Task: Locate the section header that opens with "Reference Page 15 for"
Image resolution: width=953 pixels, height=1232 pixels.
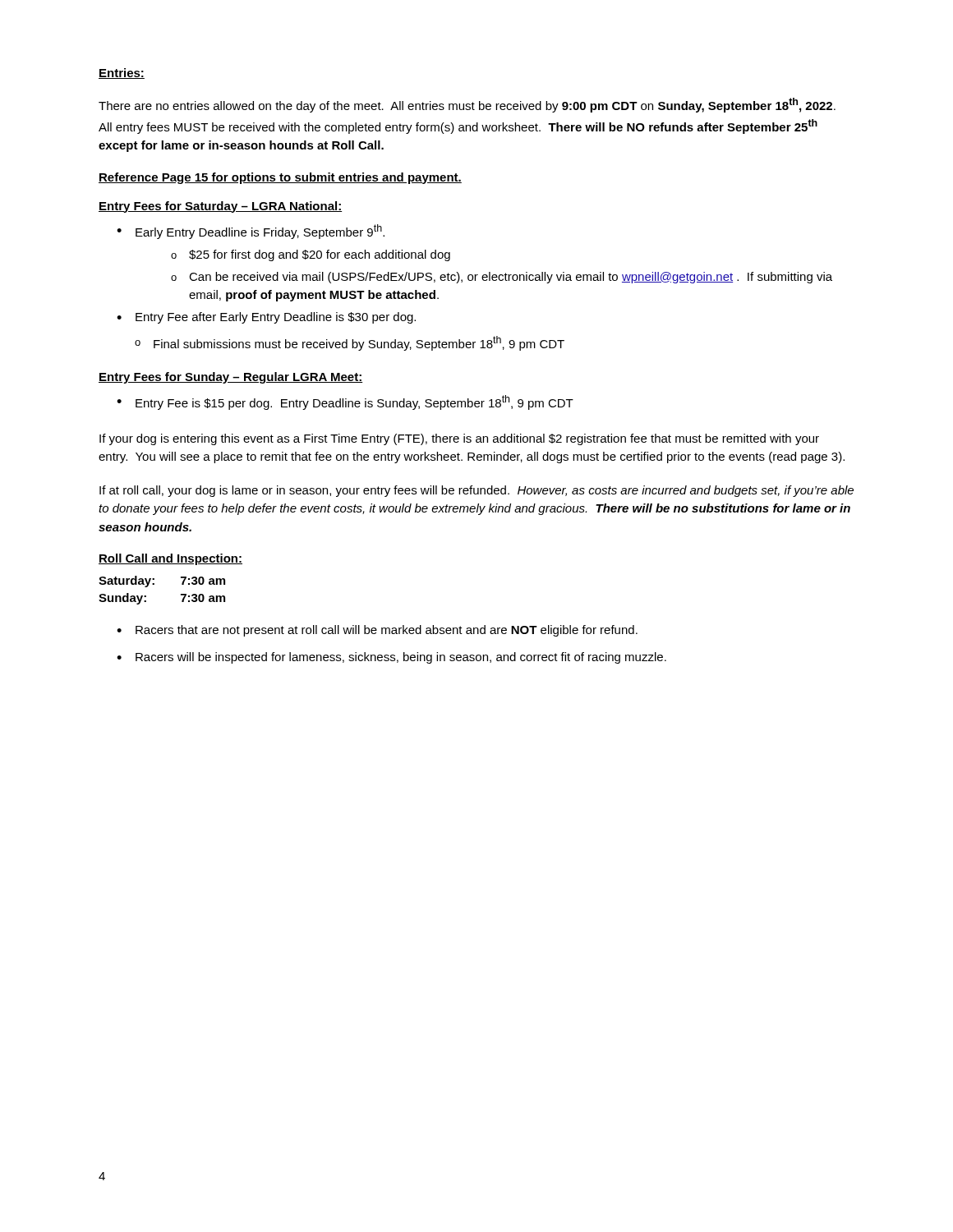Action: (280, 177)
